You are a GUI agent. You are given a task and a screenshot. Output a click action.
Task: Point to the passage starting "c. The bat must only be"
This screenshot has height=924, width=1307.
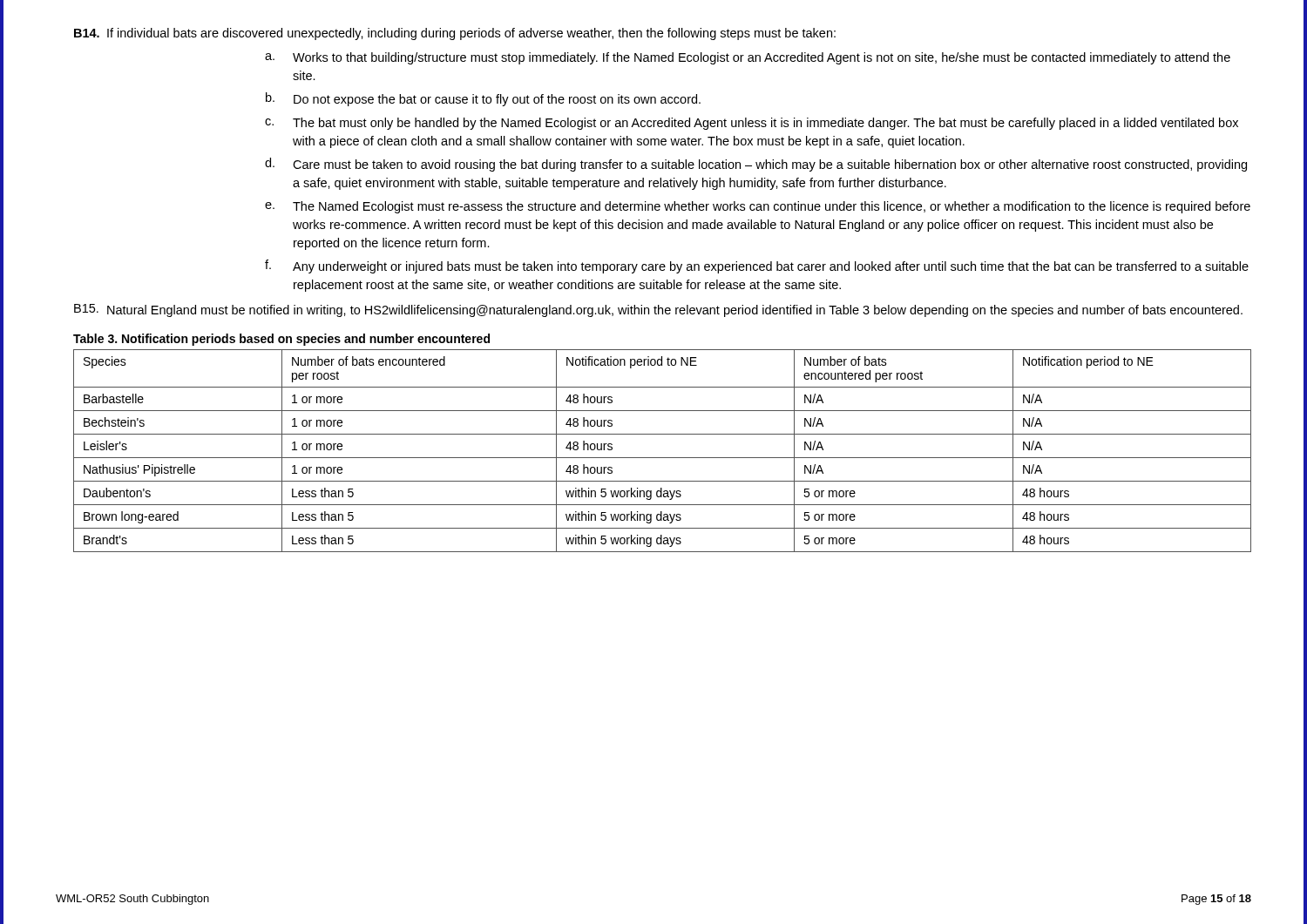(x=758, y=132)
